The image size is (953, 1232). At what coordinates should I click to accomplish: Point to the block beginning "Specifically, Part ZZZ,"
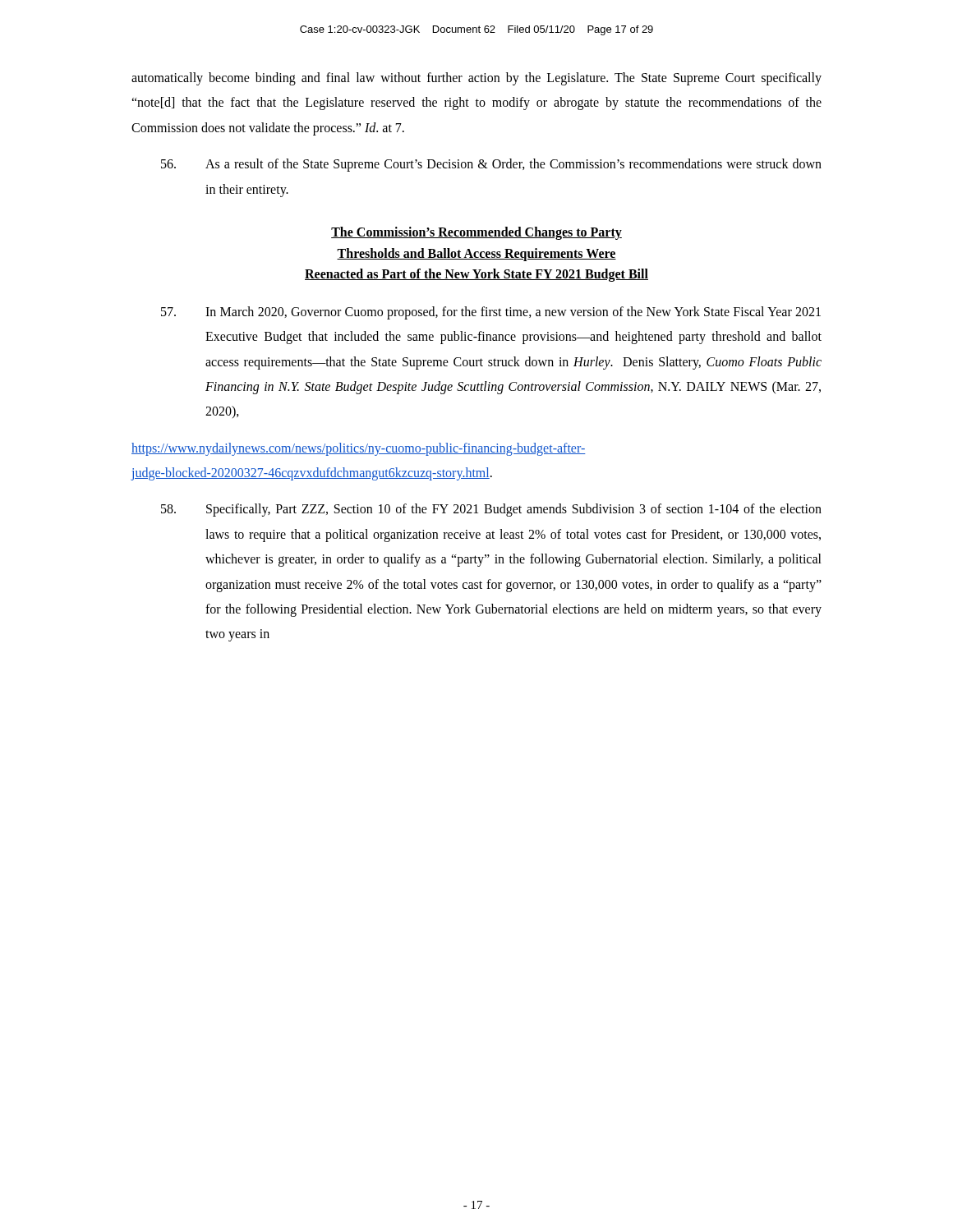[476, 572]
